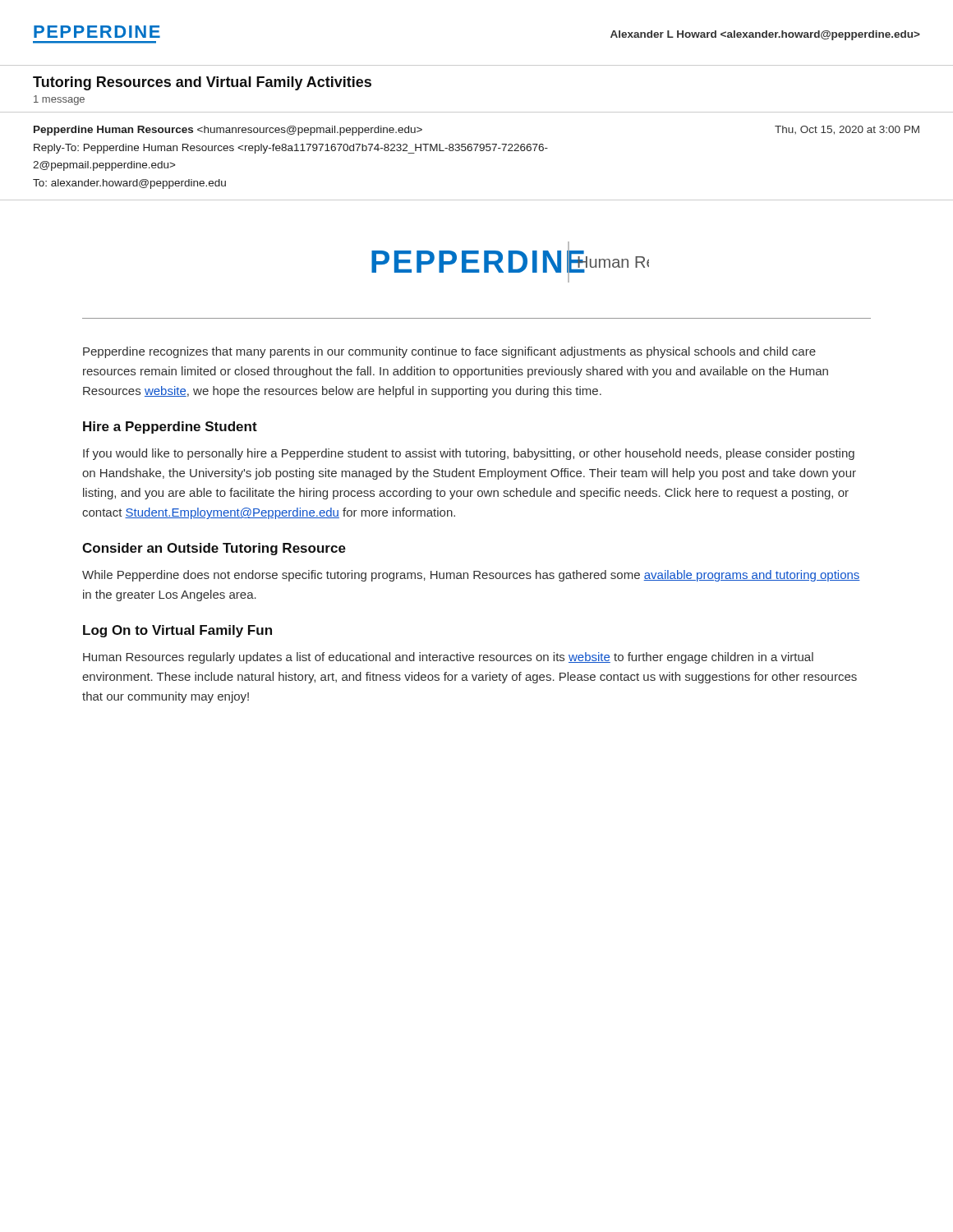Navigate to the text block starting "Log On to"
The image size is (953, 1232).
point(177,631)
